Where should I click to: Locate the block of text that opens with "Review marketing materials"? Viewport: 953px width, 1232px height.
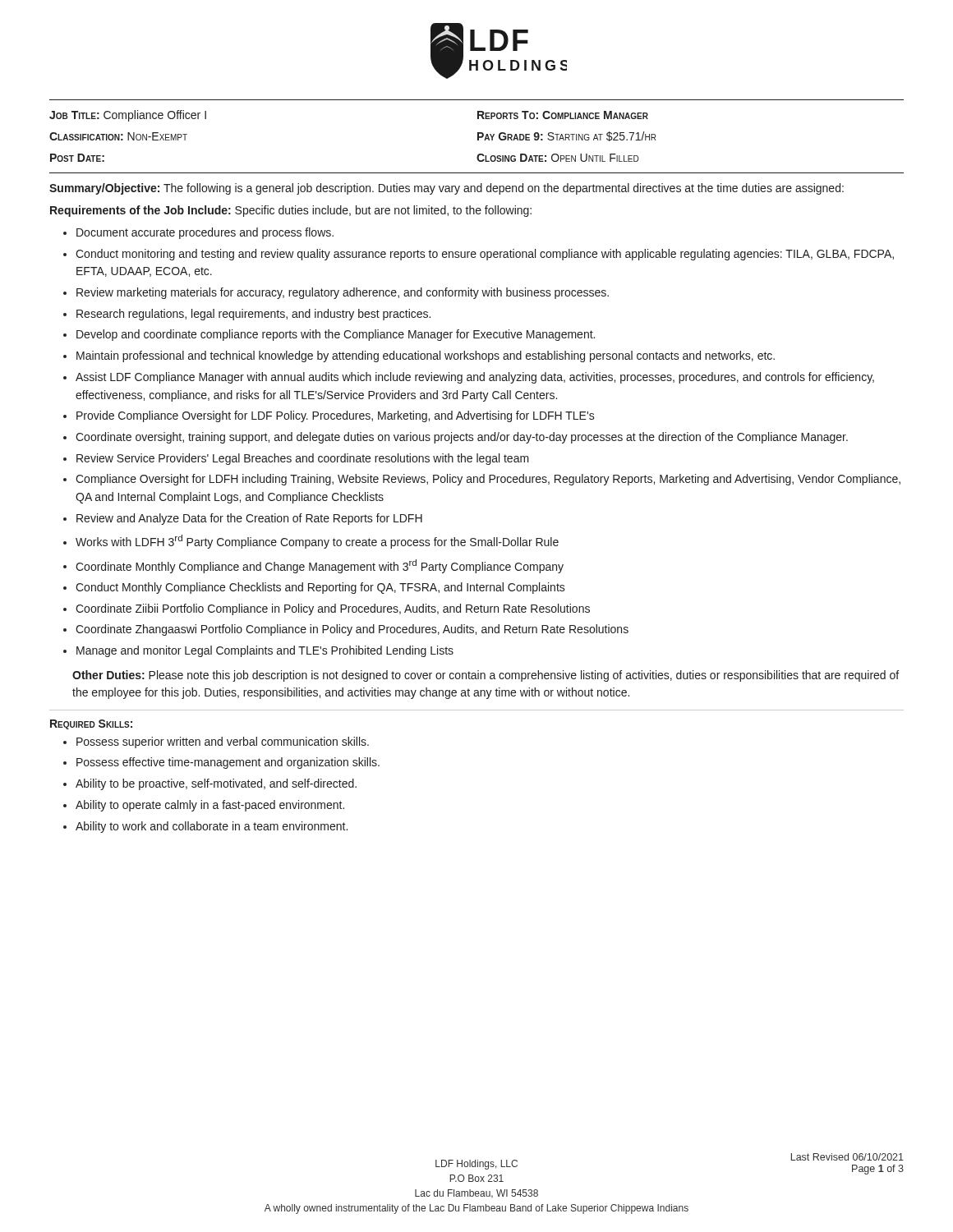343,292
